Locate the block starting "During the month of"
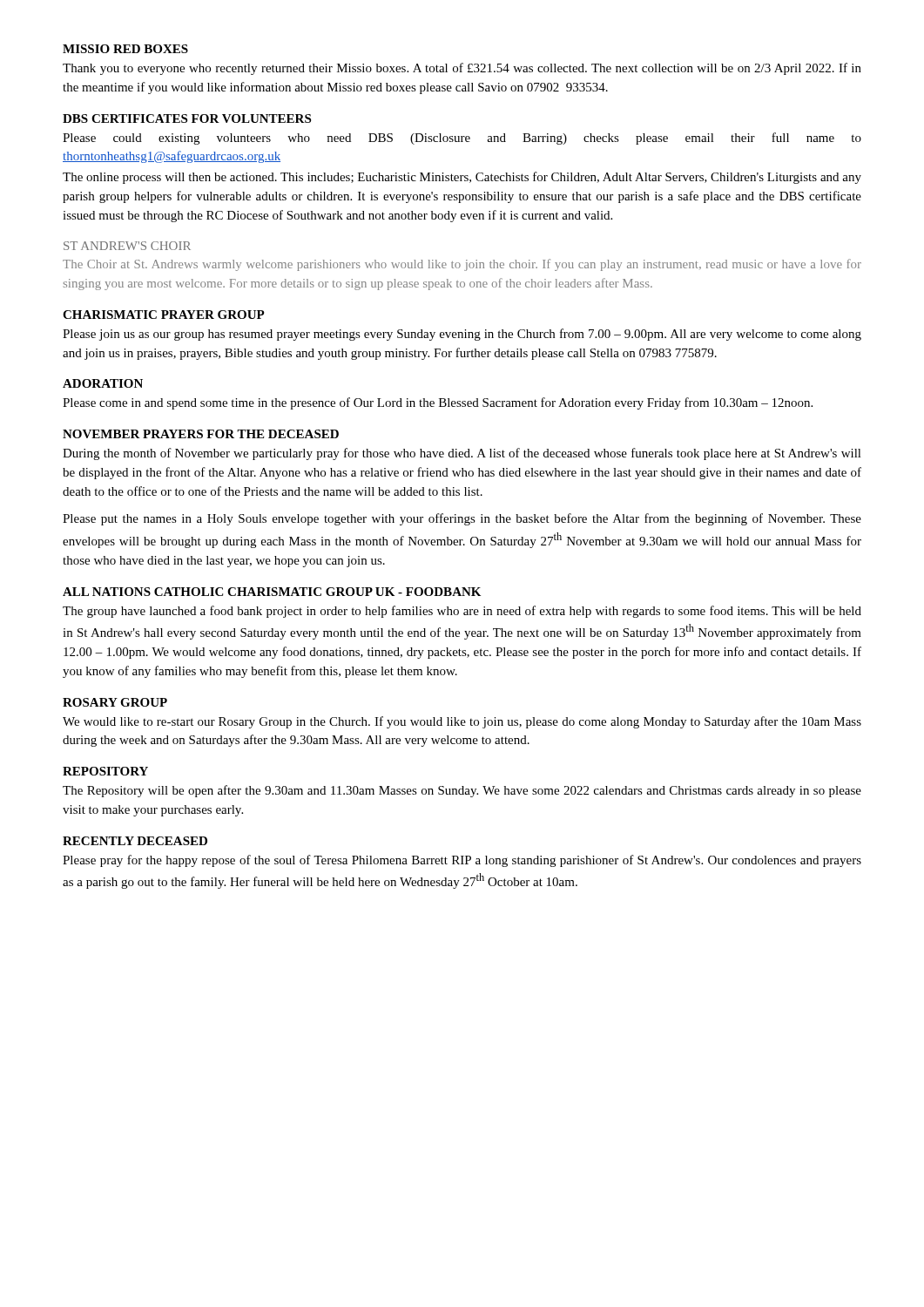 [462, 473]
